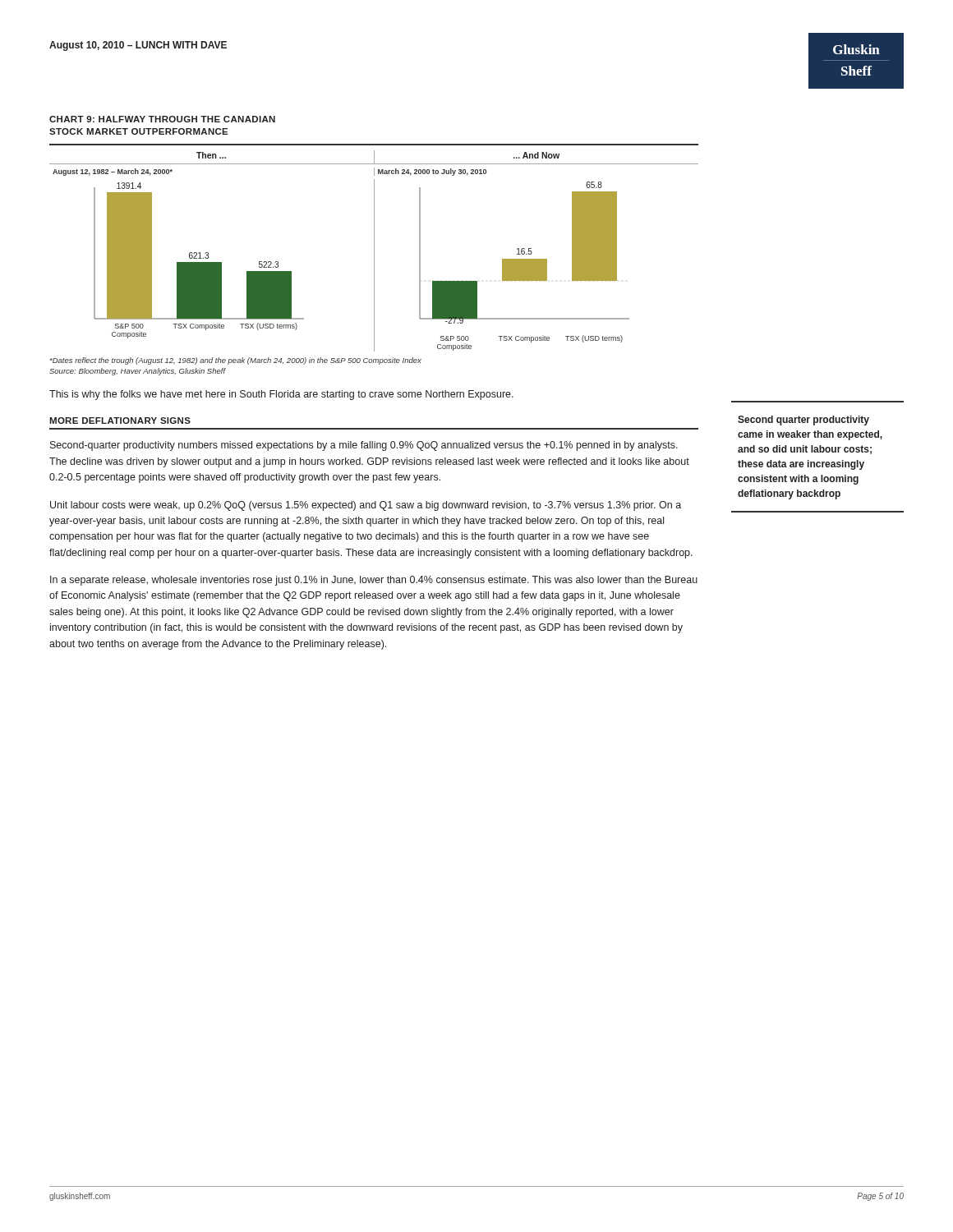The image size is (953, 1232).
Task: Find the region starting "Unit labour costs were"
Action: pos(371,529)
